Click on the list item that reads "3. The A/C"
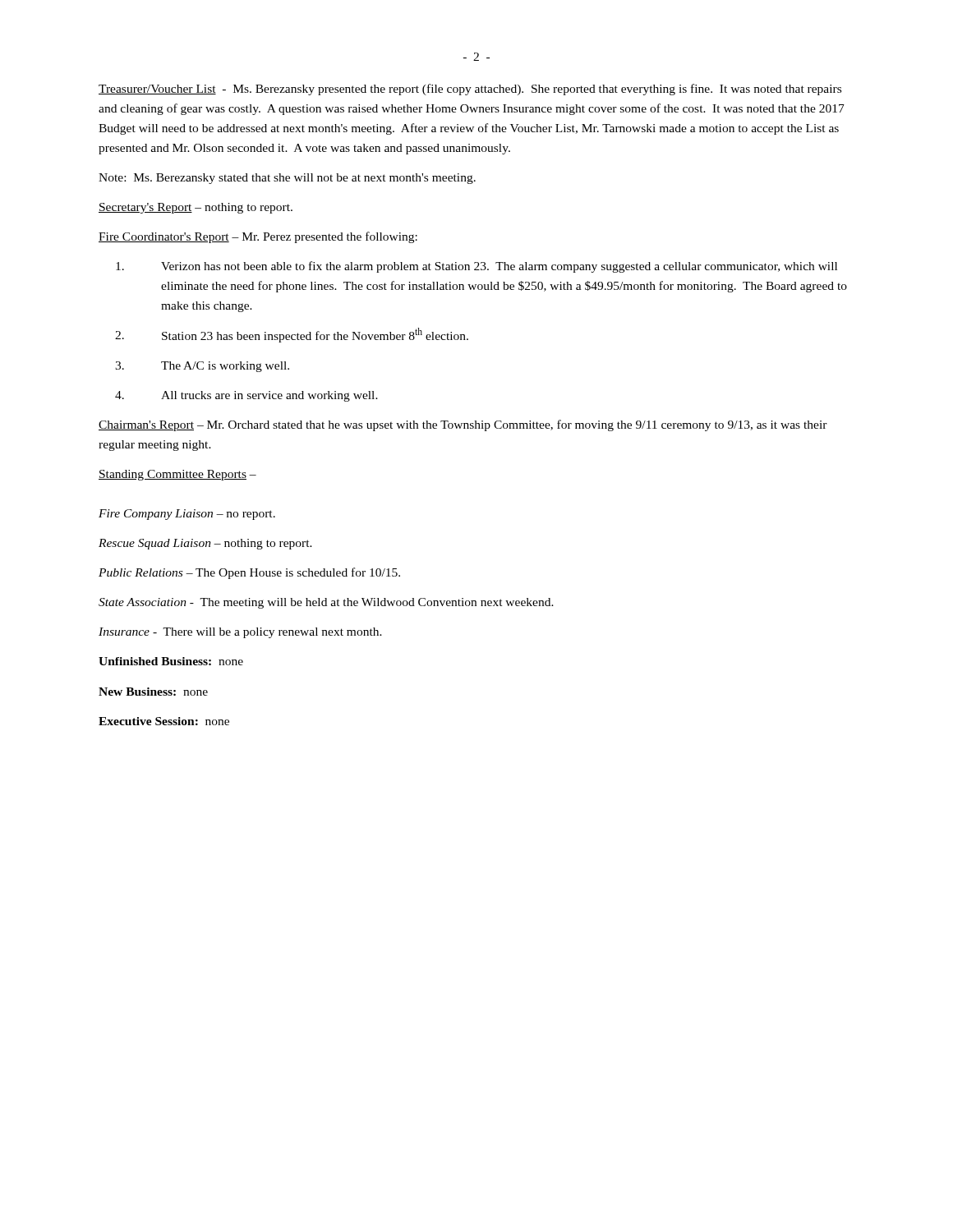 (x=202, y=367)
